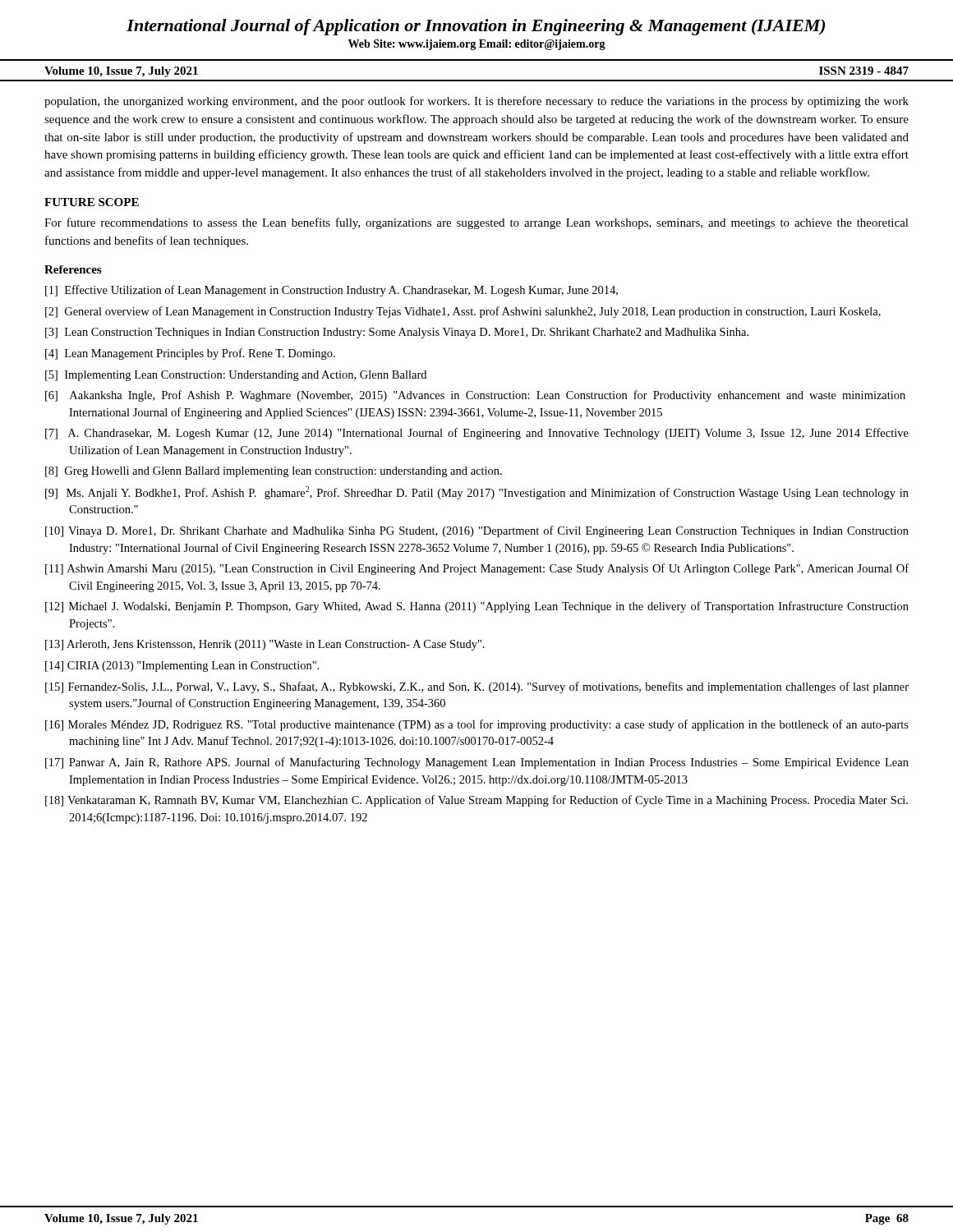Click the passage that begins "[8] Greg Howelli and Glenn"
Image resolution: width=953 pixels, height=1232 pixels.
pos(273,471)
